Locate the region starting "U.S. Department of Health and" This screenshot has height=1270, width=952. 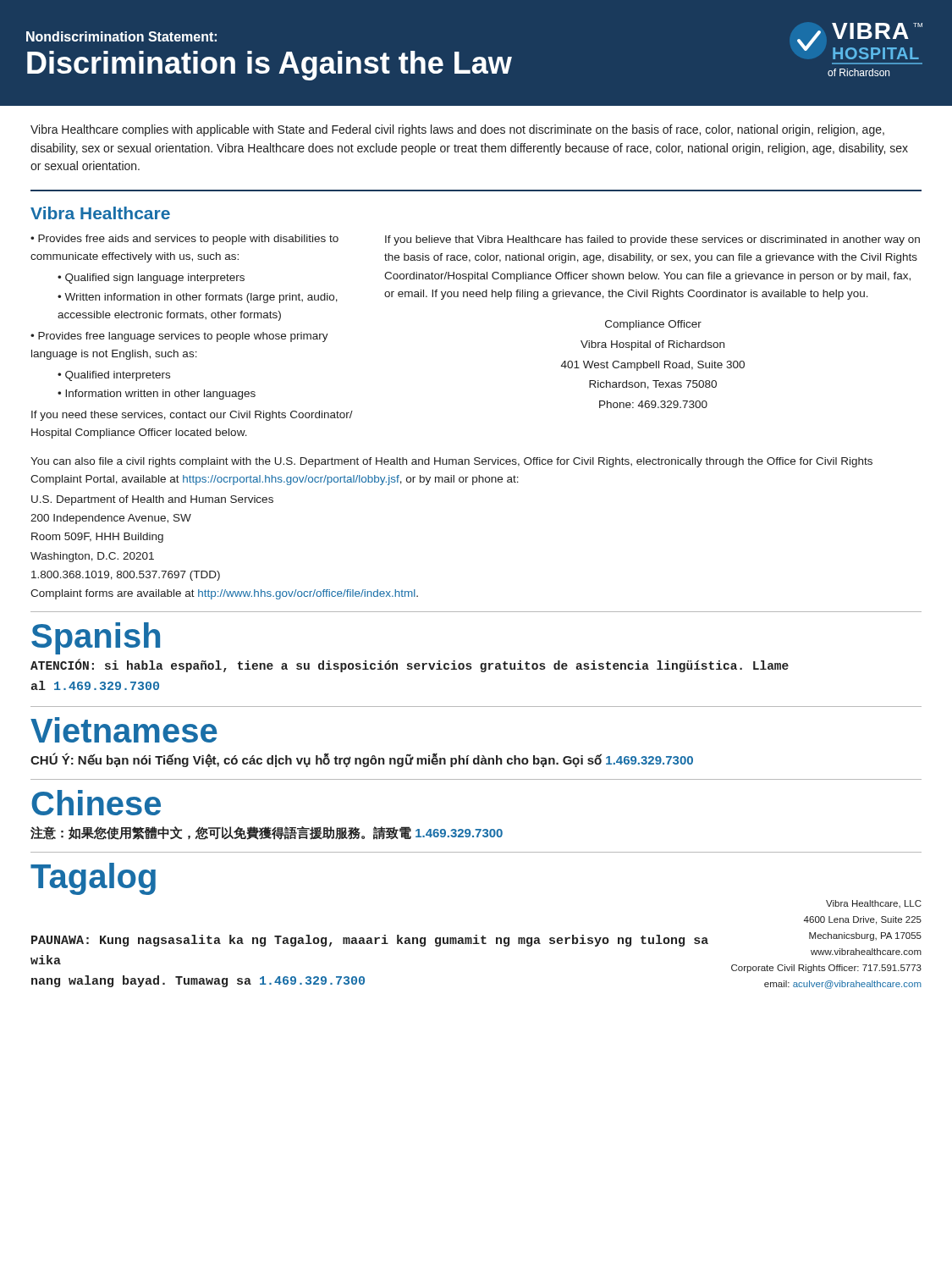[x=152, y=500]
